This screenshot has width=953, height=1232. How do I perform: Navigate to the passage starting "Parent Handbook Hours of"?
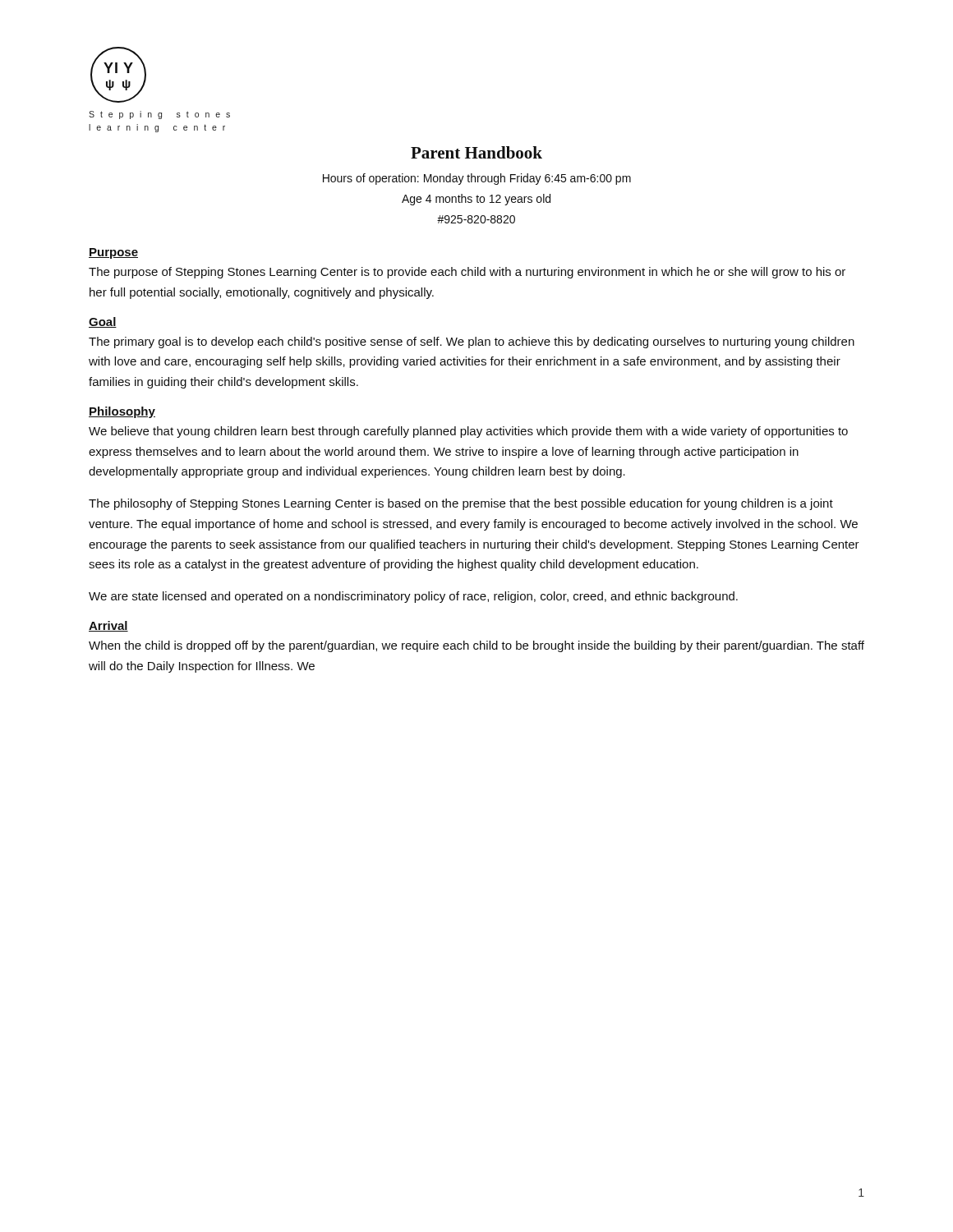(x=476, y=186)
